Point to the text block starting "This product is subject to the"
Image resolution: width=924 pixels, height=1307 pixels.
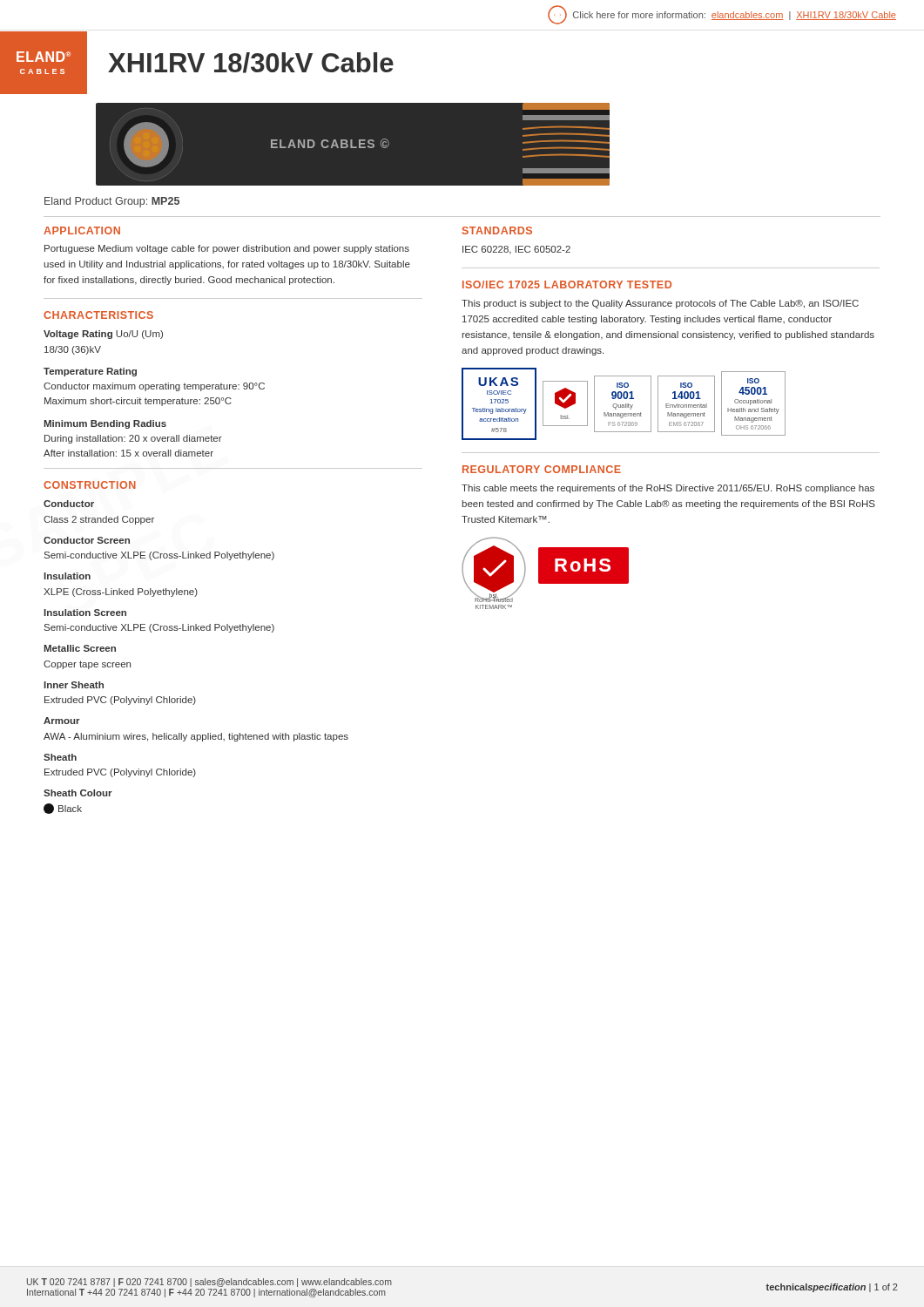[668, 327]
